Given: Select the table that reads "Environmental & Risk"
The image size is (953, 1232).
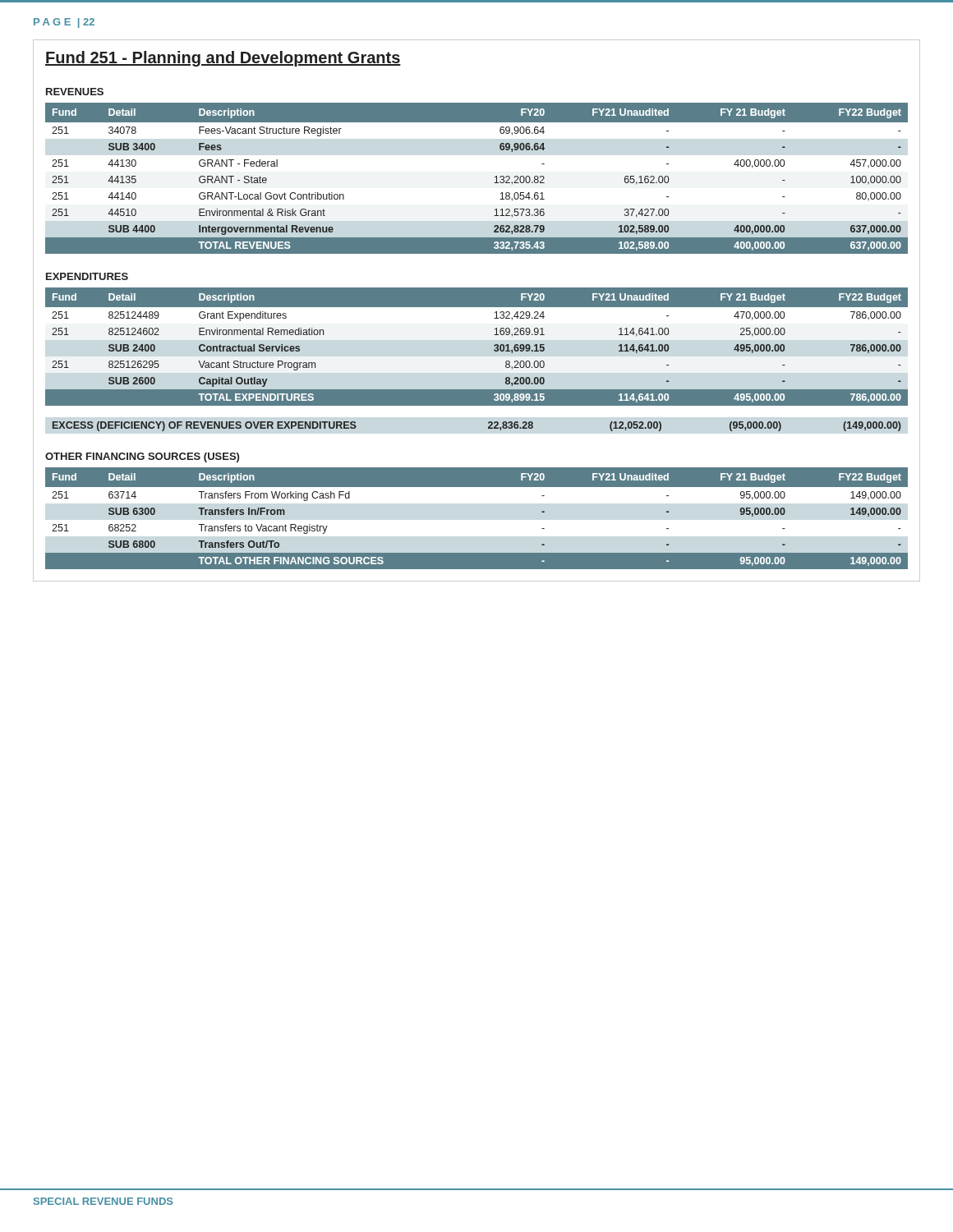Looking at the screenshot, I should (x=476, y=178).
